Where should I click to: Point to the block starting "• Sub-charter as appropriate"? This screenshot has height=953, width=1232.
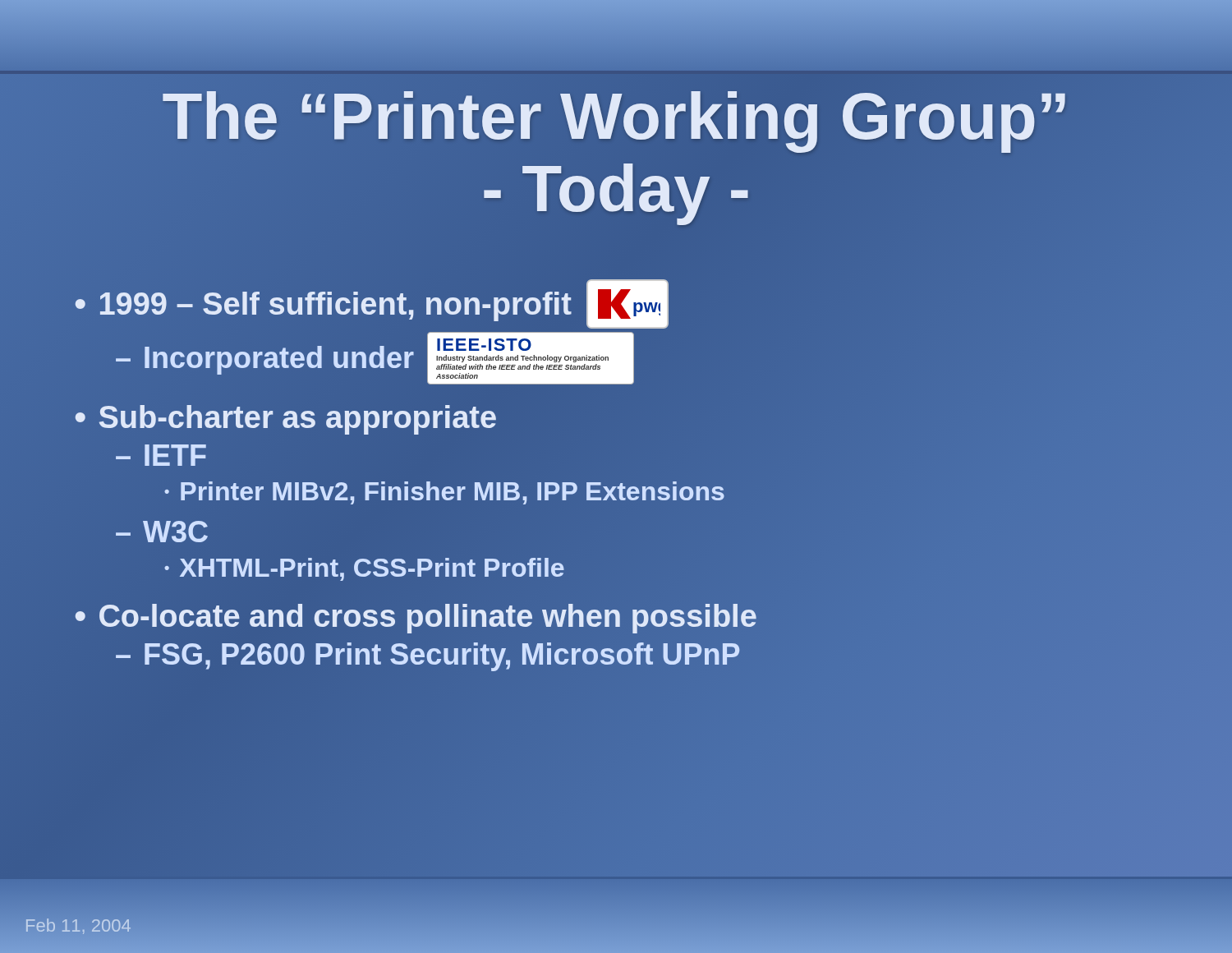click(285, 418)
